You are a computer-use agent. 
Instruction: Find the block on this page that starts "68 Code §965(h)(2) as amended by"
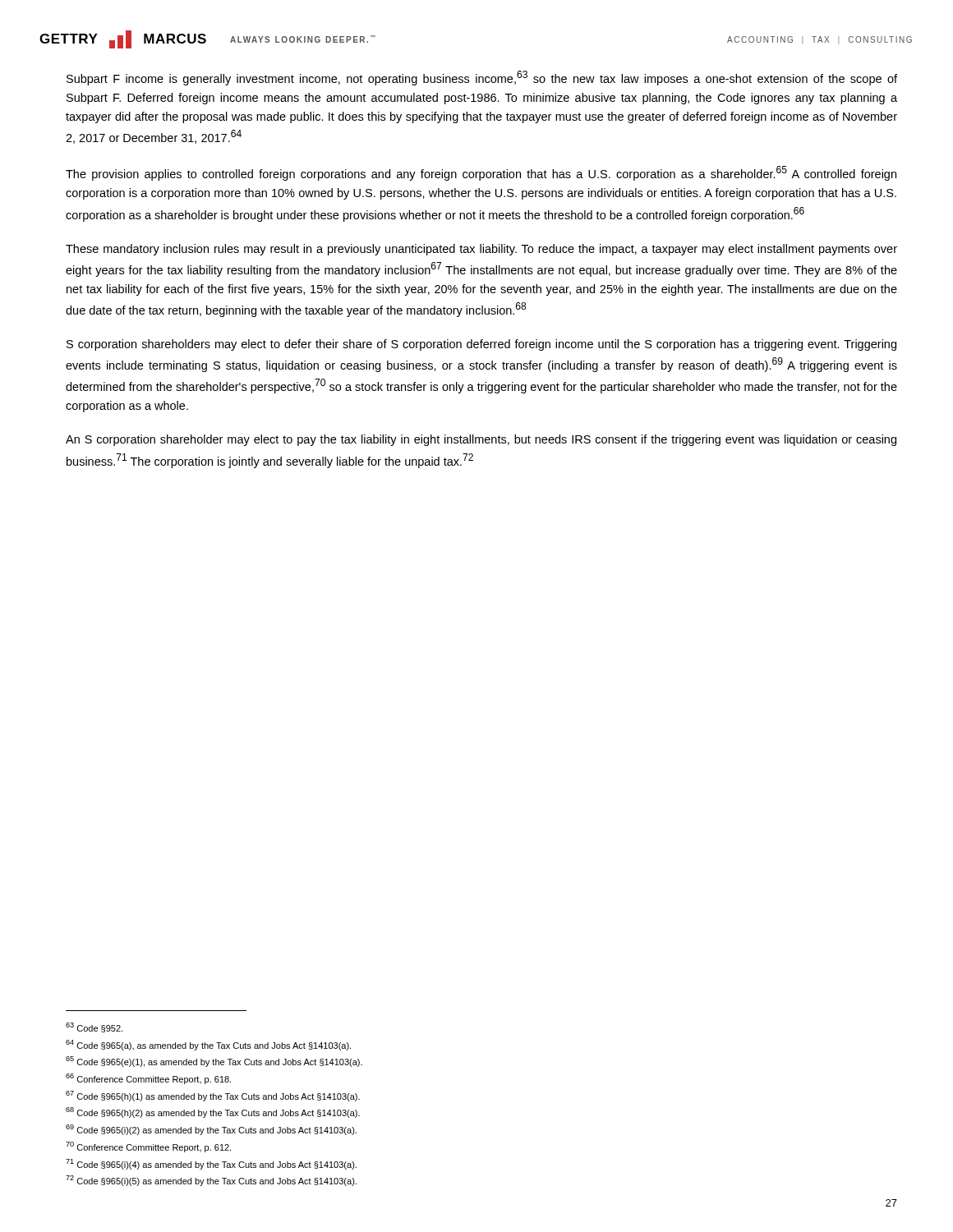[213, 1112]
